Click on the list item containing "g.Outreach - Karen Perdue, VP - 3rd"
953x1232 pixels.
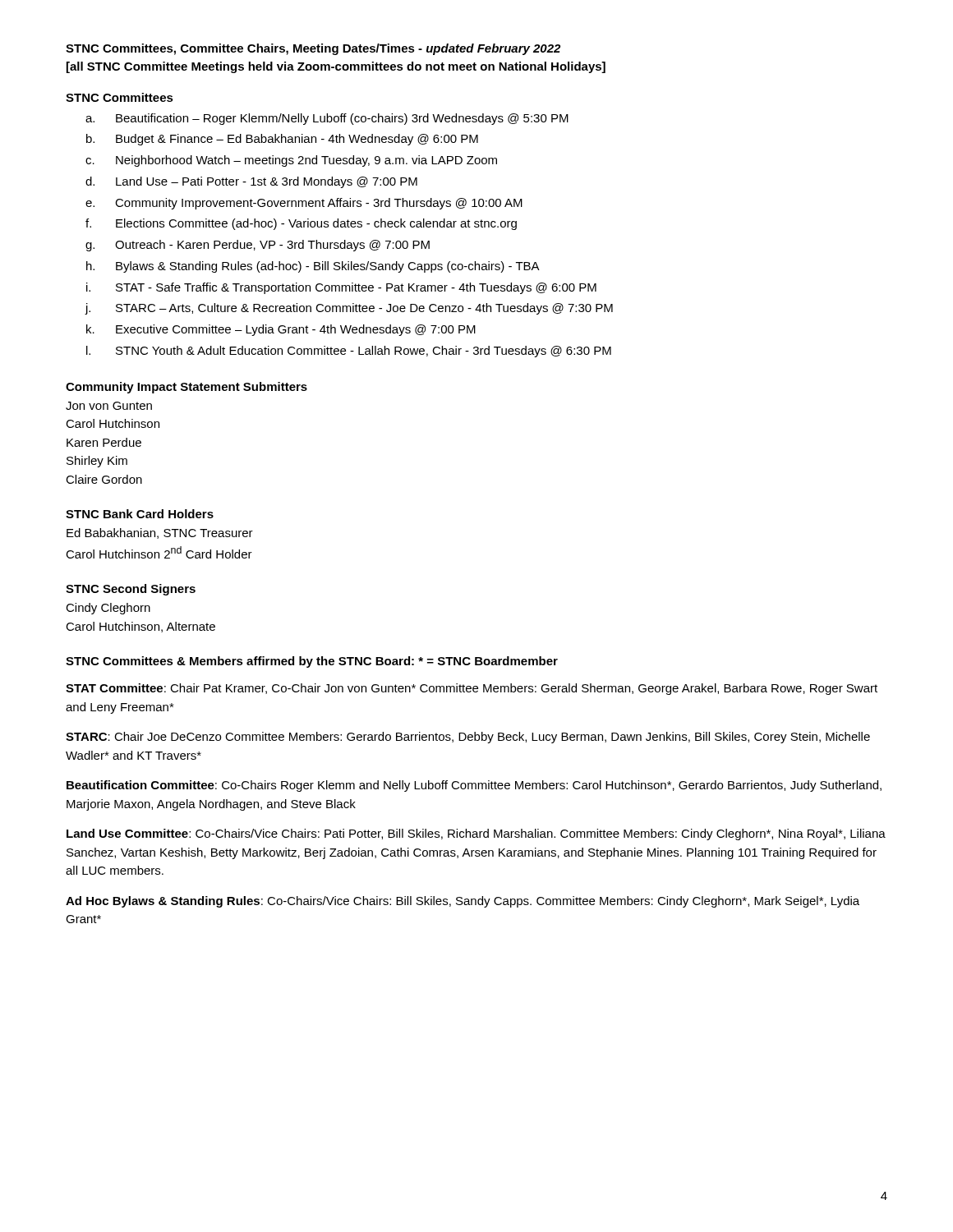(x=258, y=246)
